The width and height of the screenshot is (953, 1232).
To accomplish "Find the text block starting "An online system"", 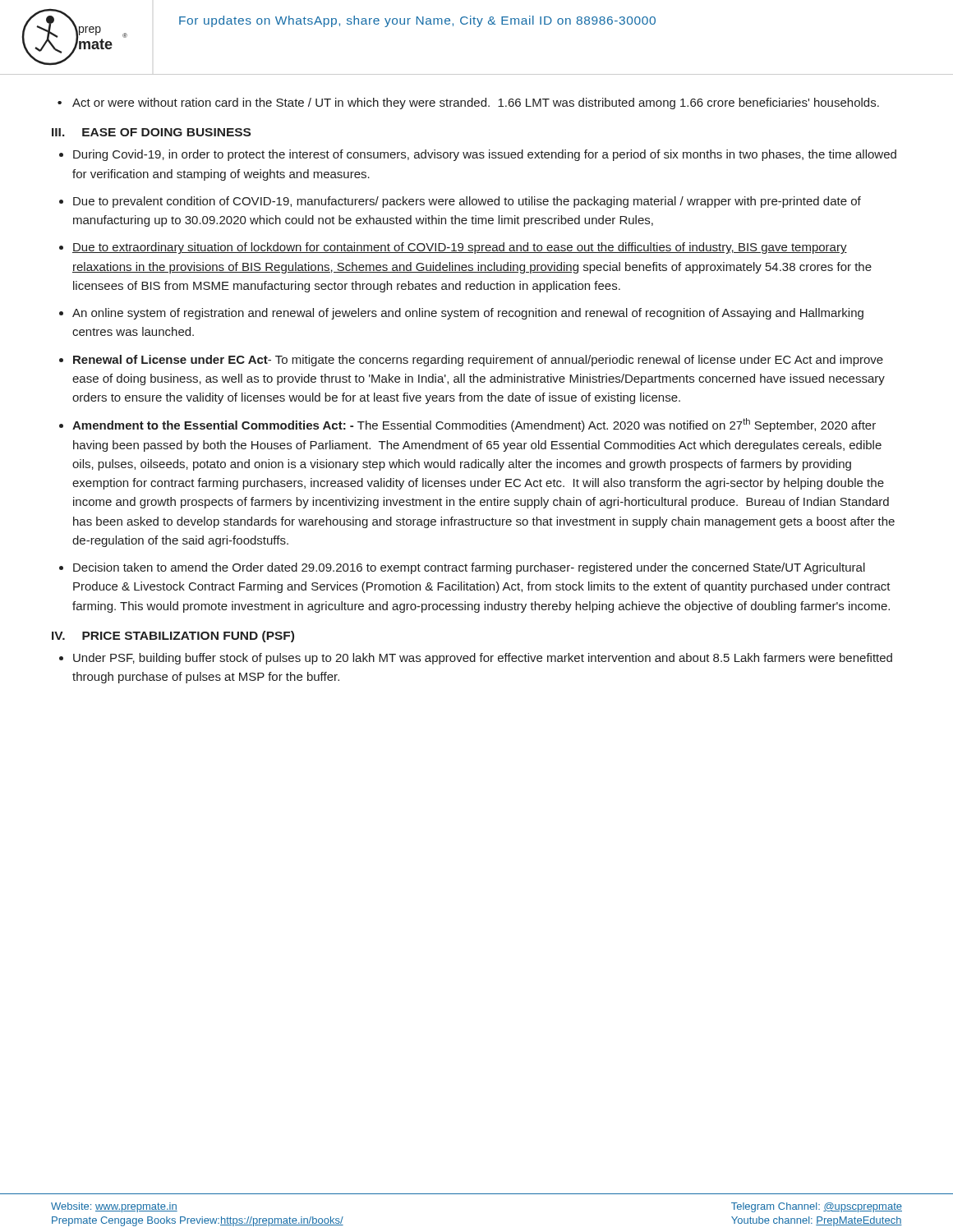I will 468,322.
